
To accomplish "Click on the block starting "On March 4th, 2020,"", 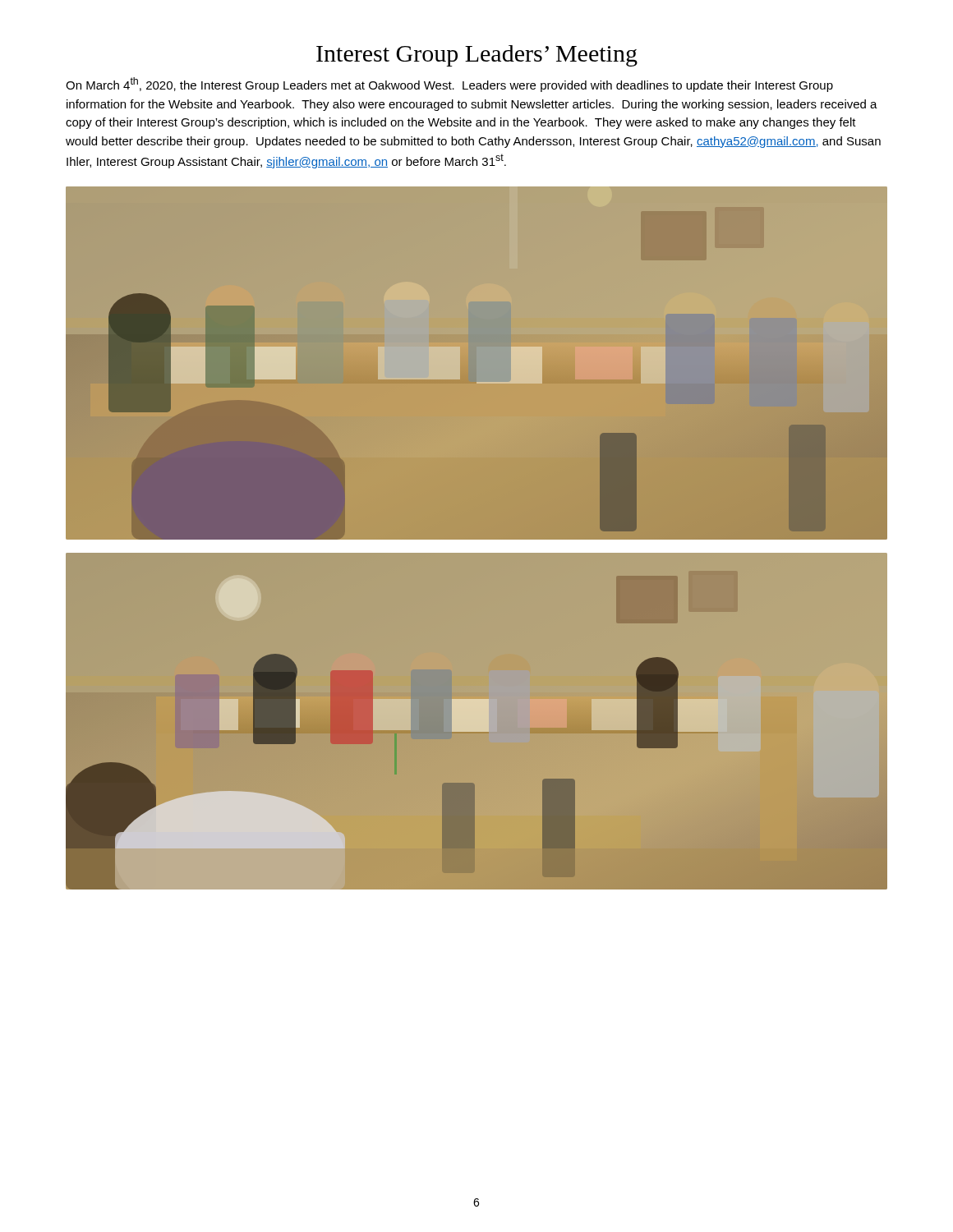I will pyautogui.click(x=473, y=122).
